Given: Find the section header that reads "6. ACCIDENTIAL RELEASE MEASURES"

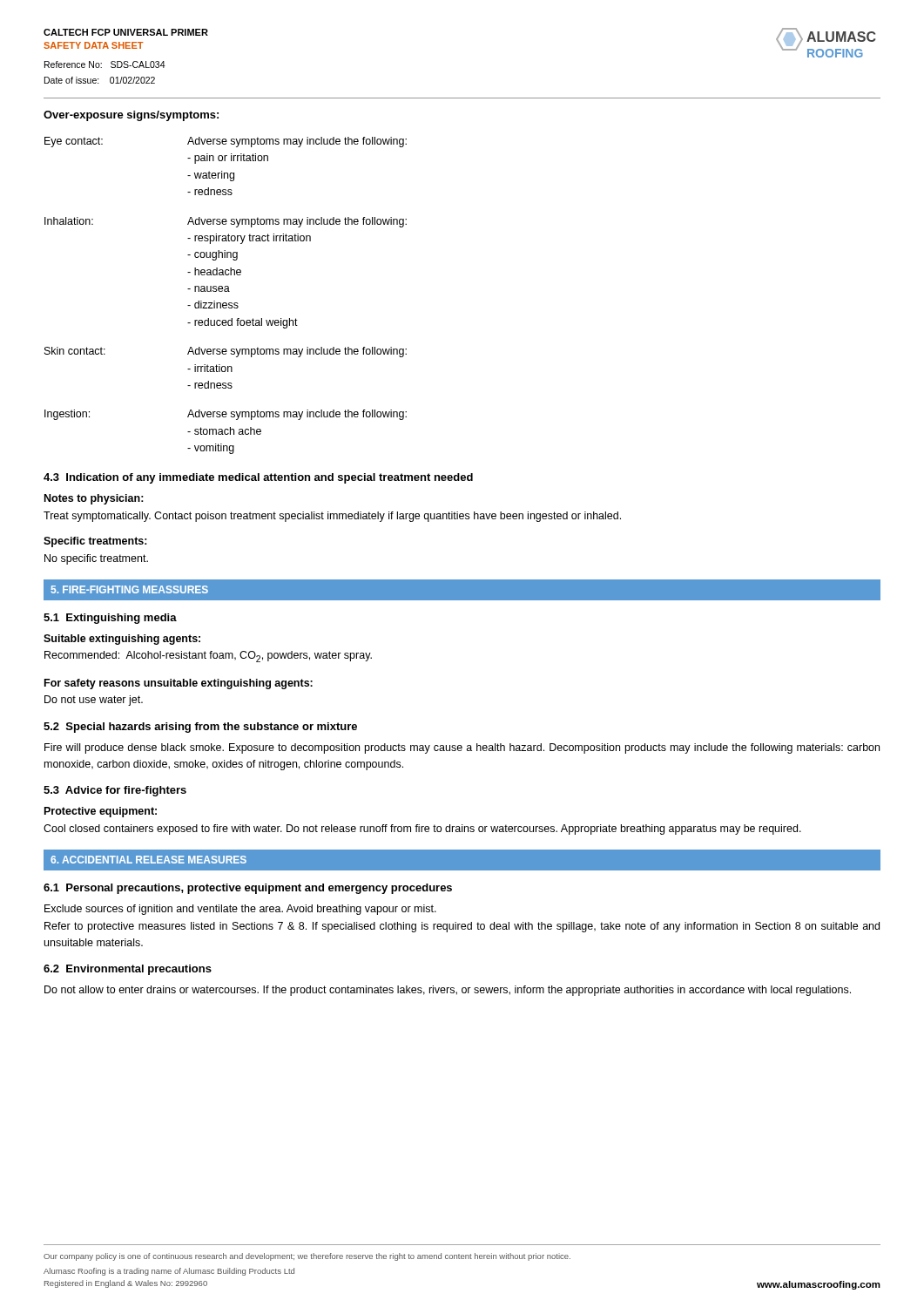Looking at the screenshot, I should [149, 860].
